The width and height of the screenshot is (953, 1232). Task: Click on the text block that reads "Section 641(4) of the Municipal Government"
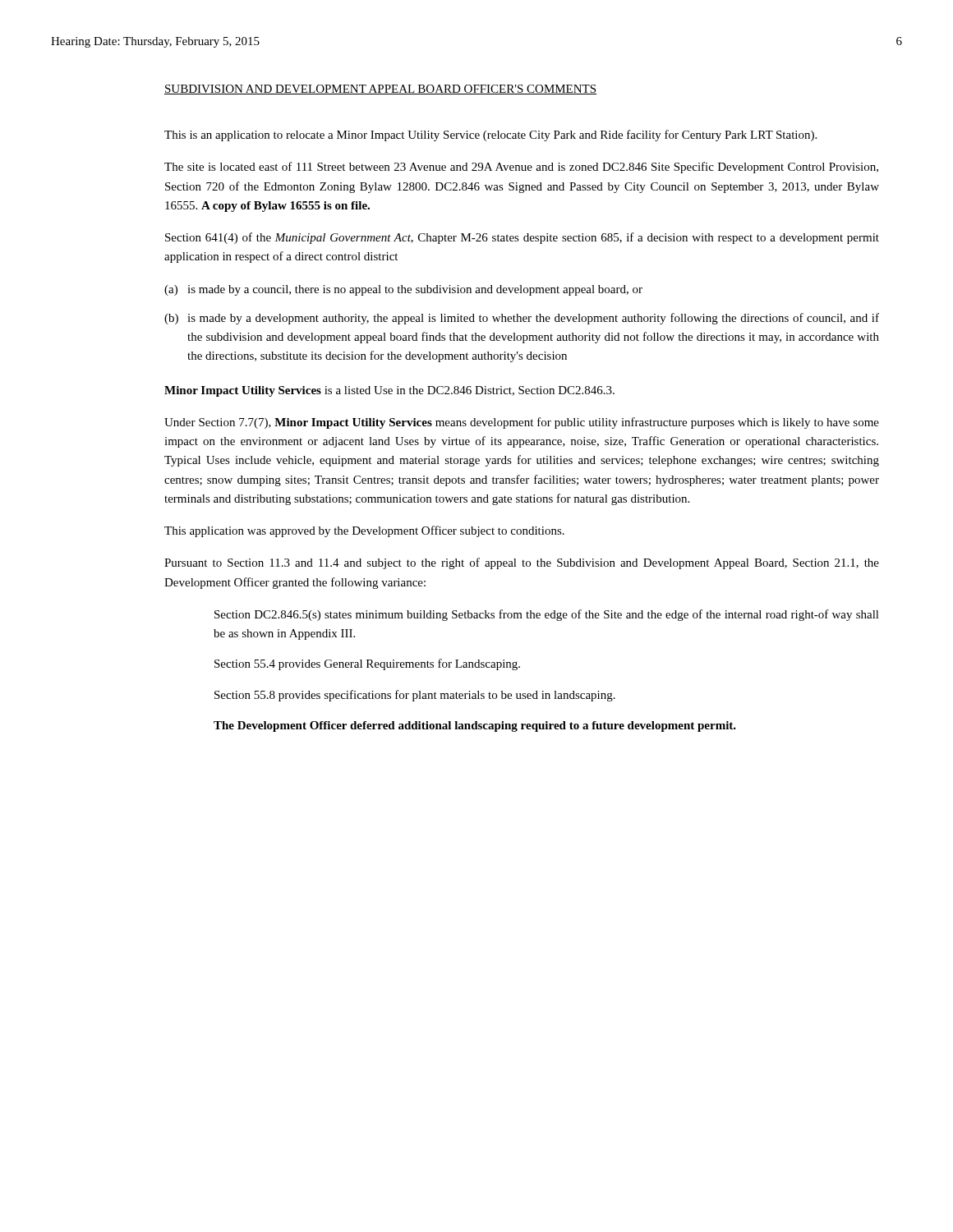[x=522, y=247]
